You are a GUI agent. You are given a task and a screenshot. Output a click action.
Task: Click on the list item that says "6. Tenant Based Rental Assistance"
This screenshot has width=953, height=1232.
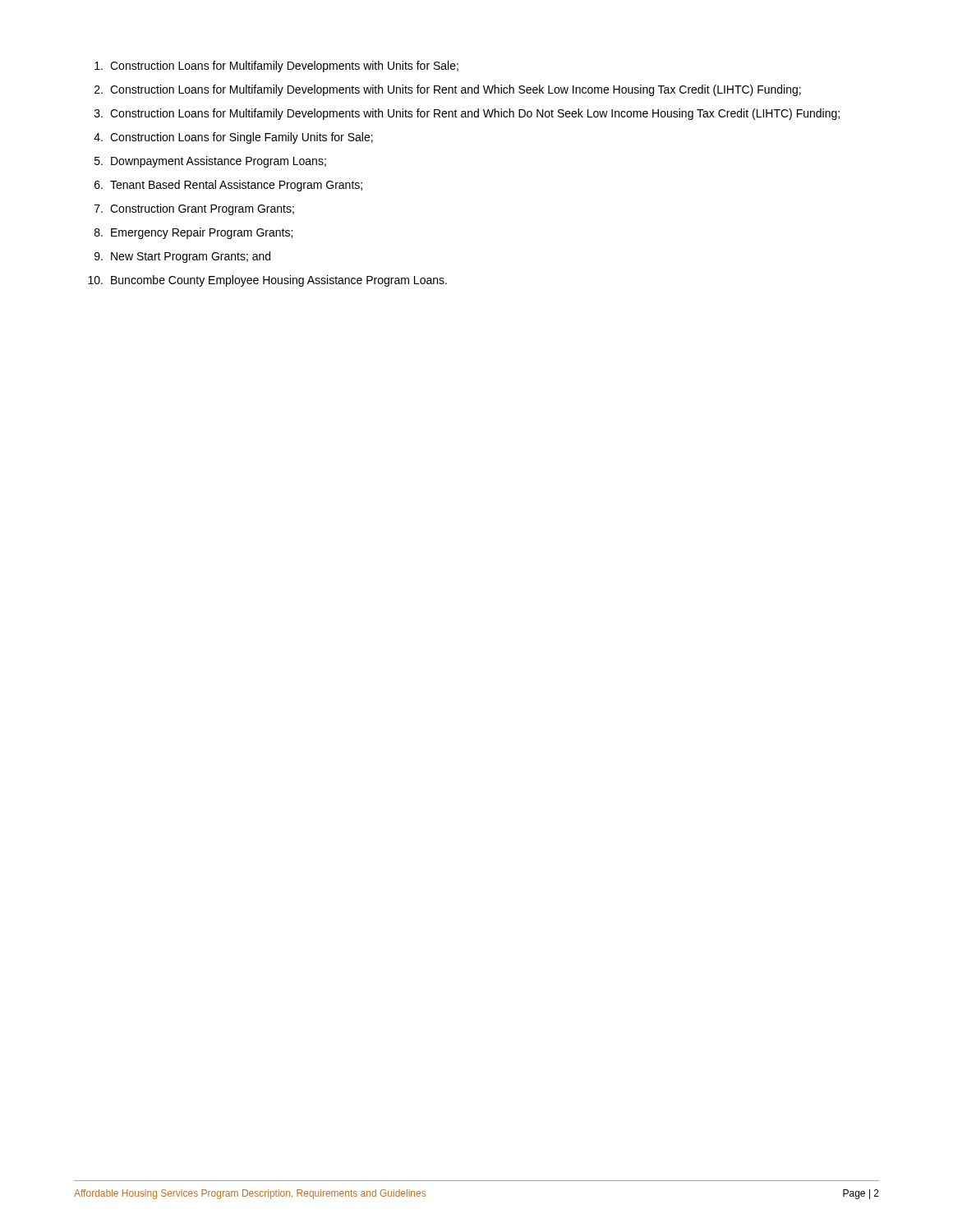(228, 186)
